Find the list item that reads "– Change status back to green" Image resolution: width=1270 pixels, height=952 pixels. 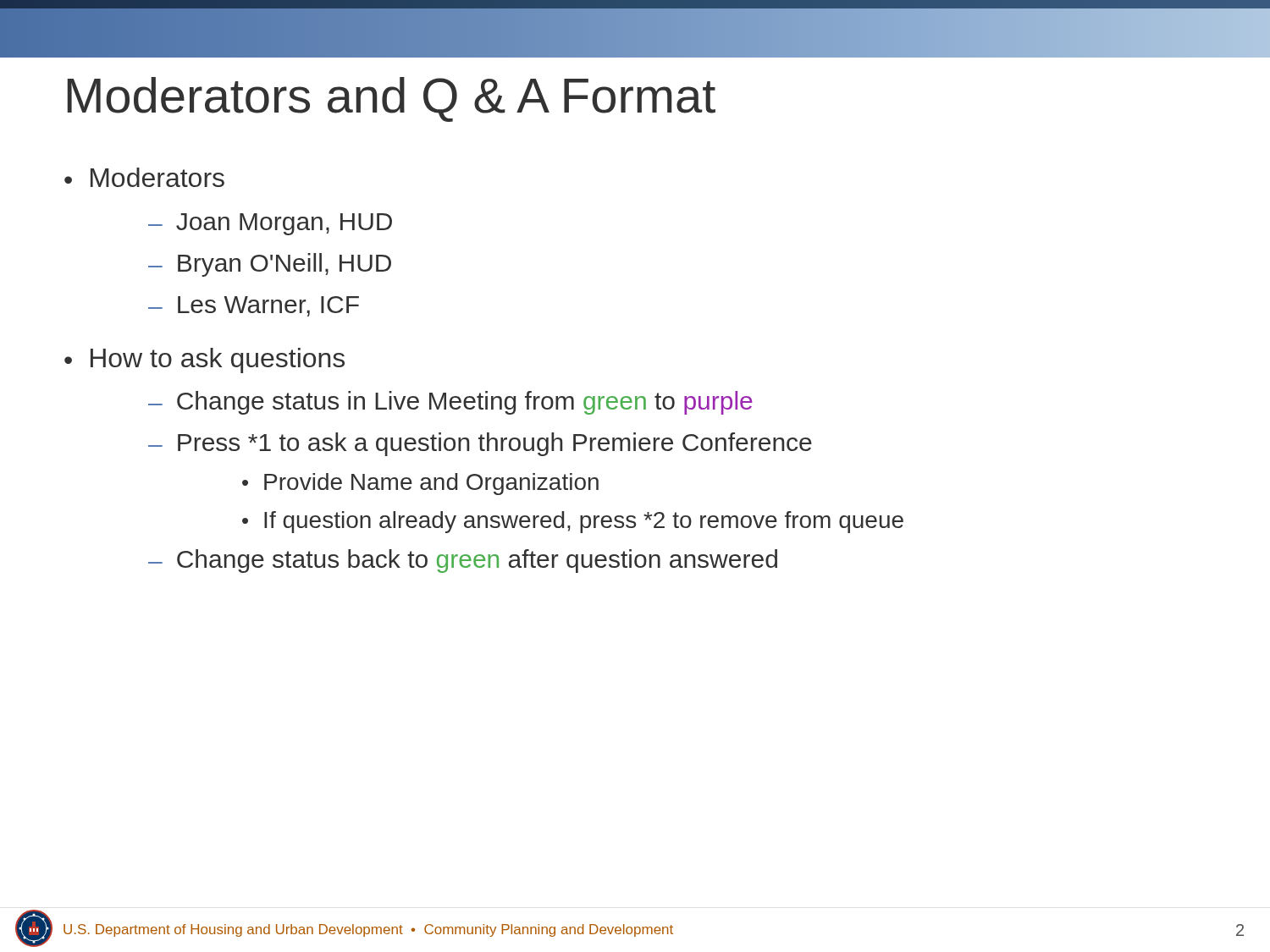[x=463, y=560]
